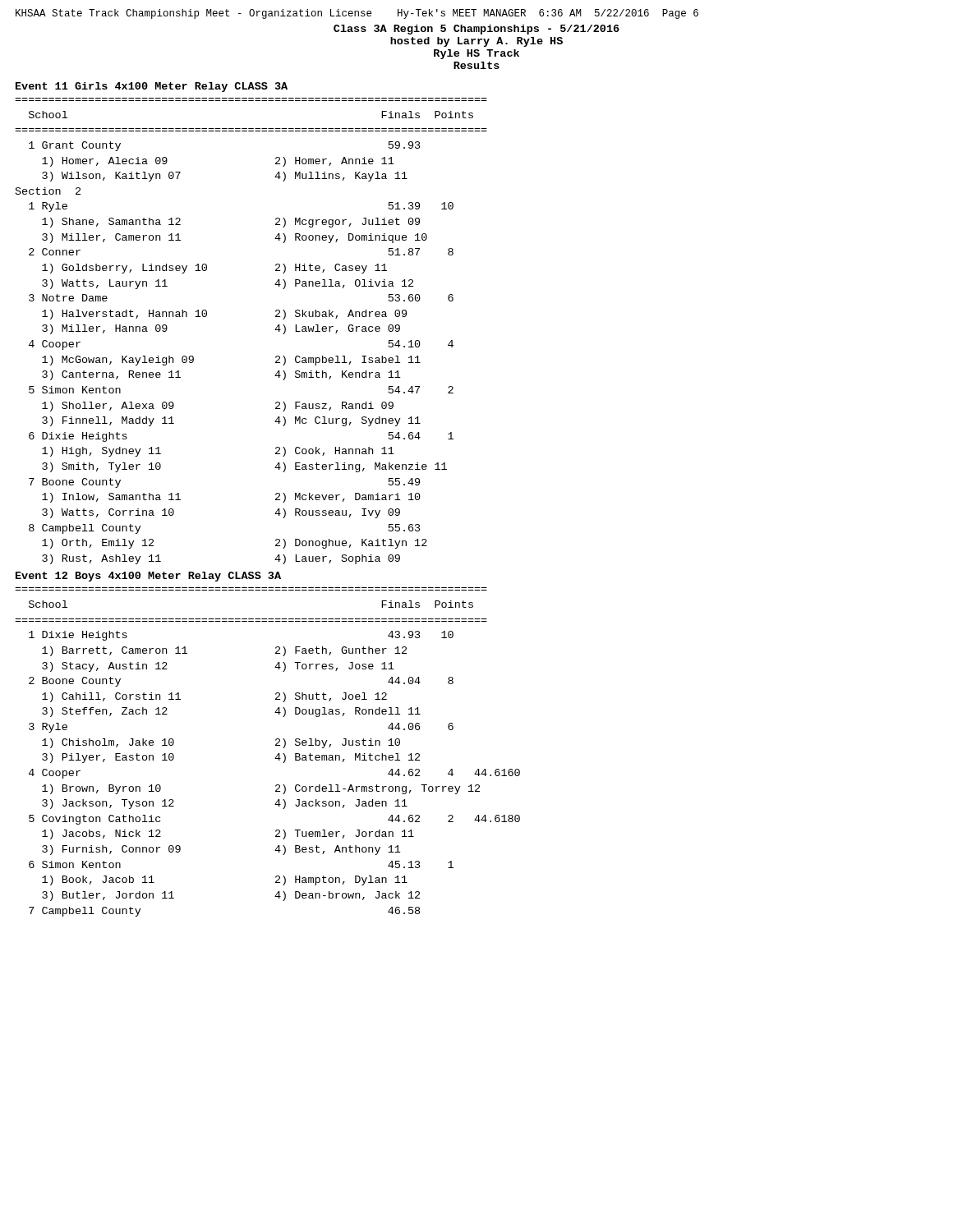Click the section header that begins "Event 11 Girls 4x100 Meter"

point(151,87)
